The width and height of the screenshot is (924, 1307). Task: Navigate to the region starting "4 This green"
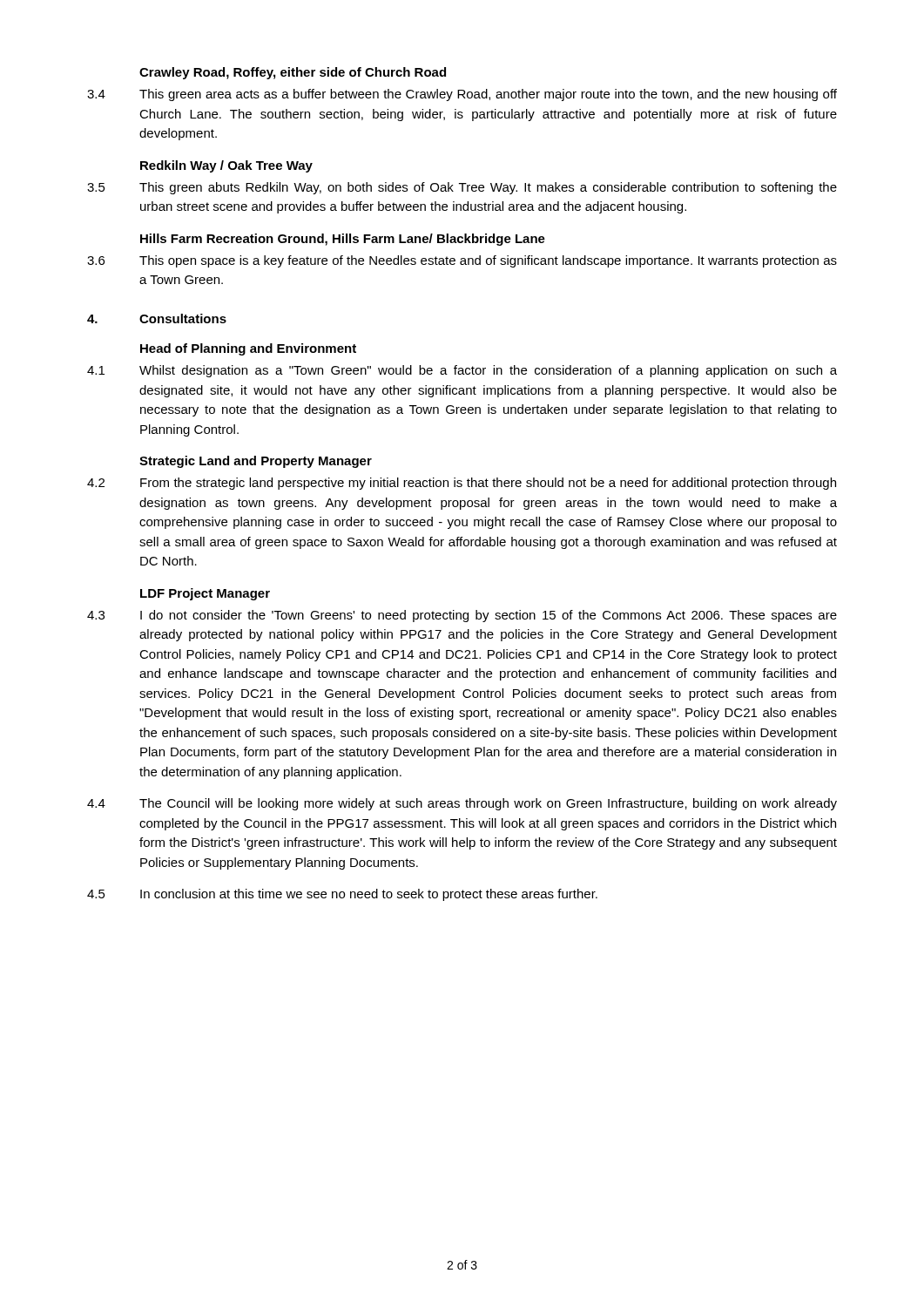coord(462,114)
